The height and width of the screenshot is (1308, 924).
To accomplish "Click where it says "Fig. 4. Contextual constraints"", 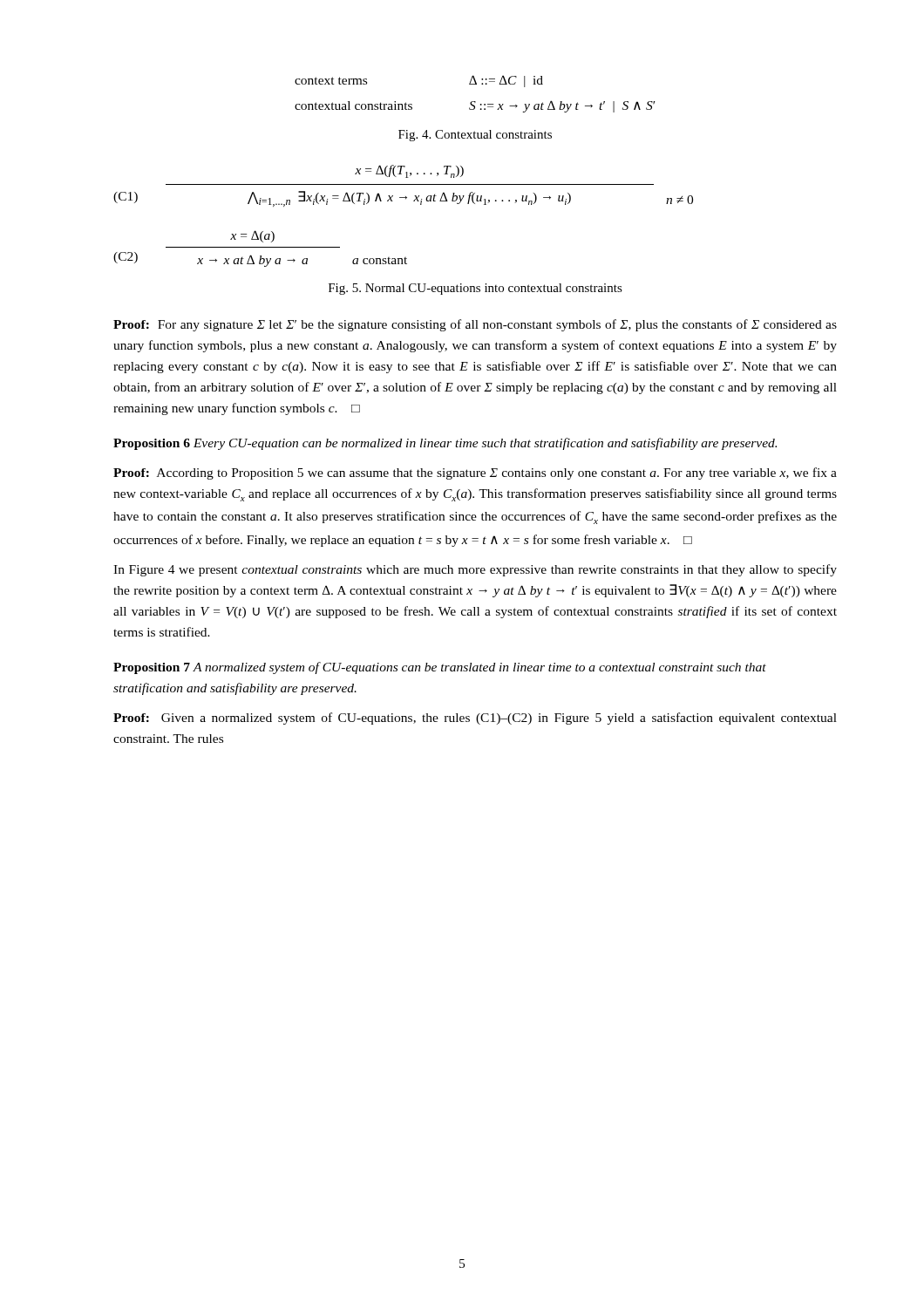I will pos(475,134).
